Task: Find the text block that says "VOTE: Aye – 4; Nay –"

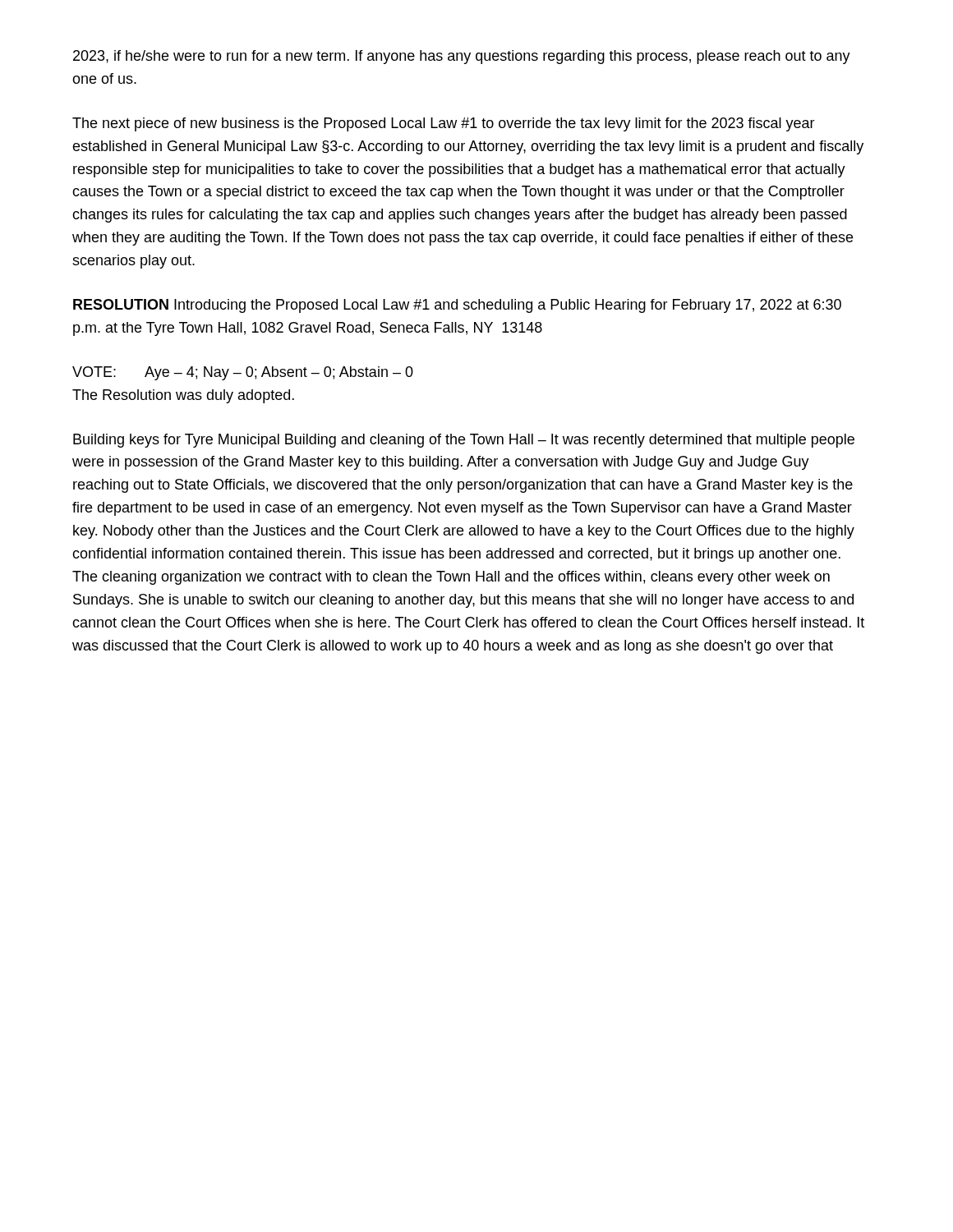Action: pos(243,373)
